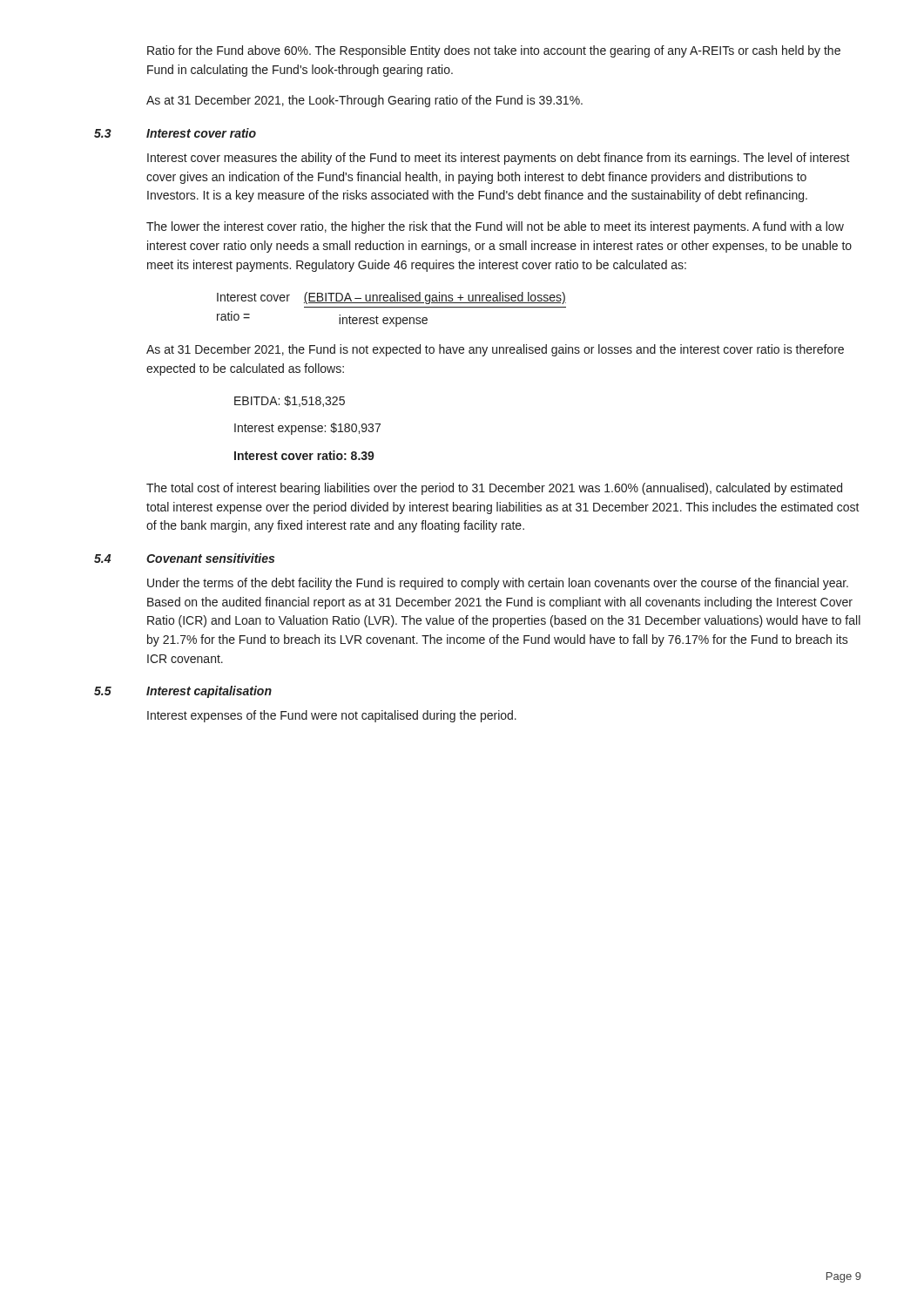Point to the region starting "5.5 Interest capitalisation"
Viewport: 924px width, 1307px height.
pyautogui.click(x=183, y=692)
